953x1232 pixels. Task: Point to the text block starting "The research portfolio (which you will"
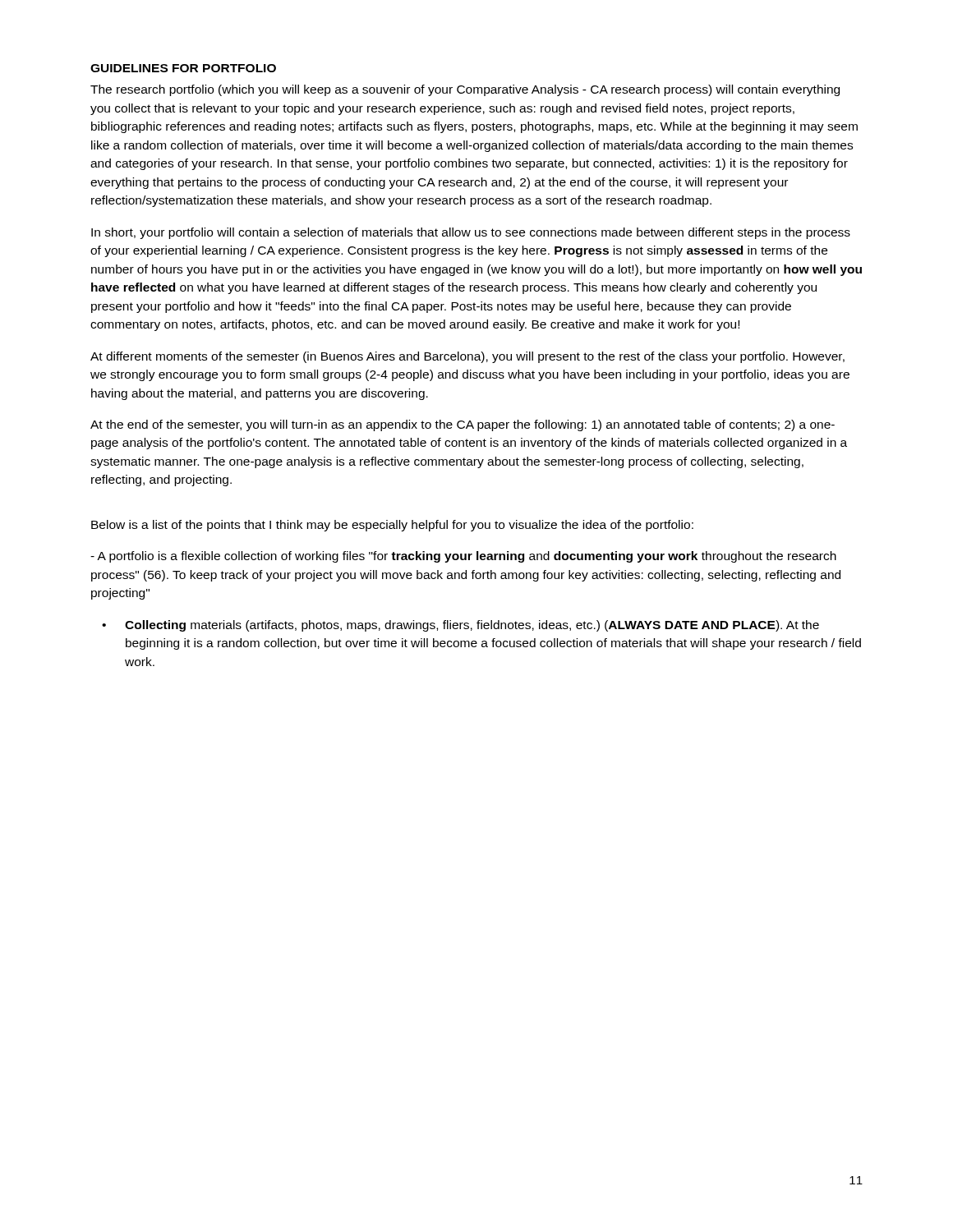(474, 145)
